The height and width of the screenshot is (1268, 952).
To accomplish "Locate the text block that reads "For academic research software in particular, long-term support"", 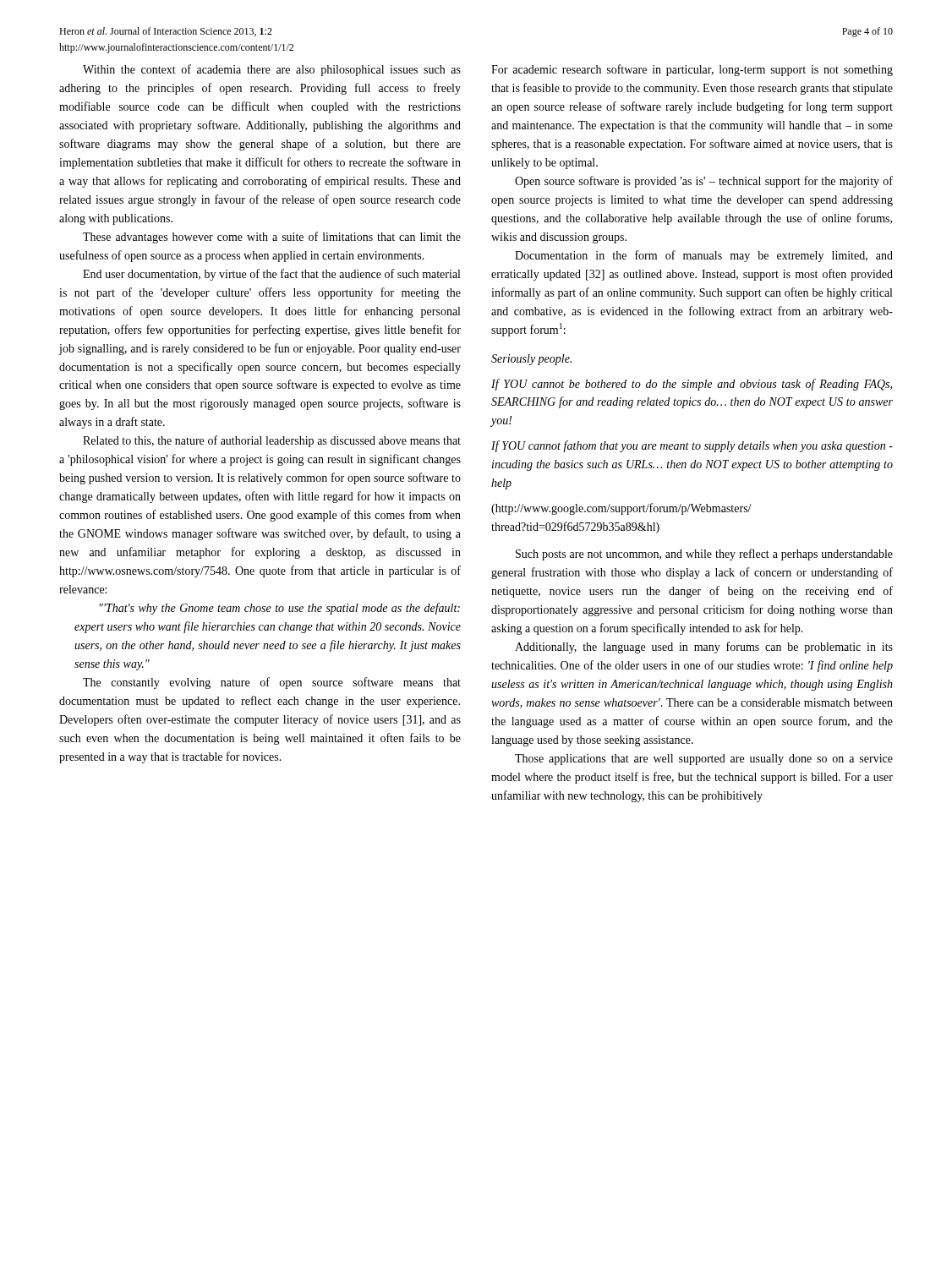I will [x=692, y=117].
